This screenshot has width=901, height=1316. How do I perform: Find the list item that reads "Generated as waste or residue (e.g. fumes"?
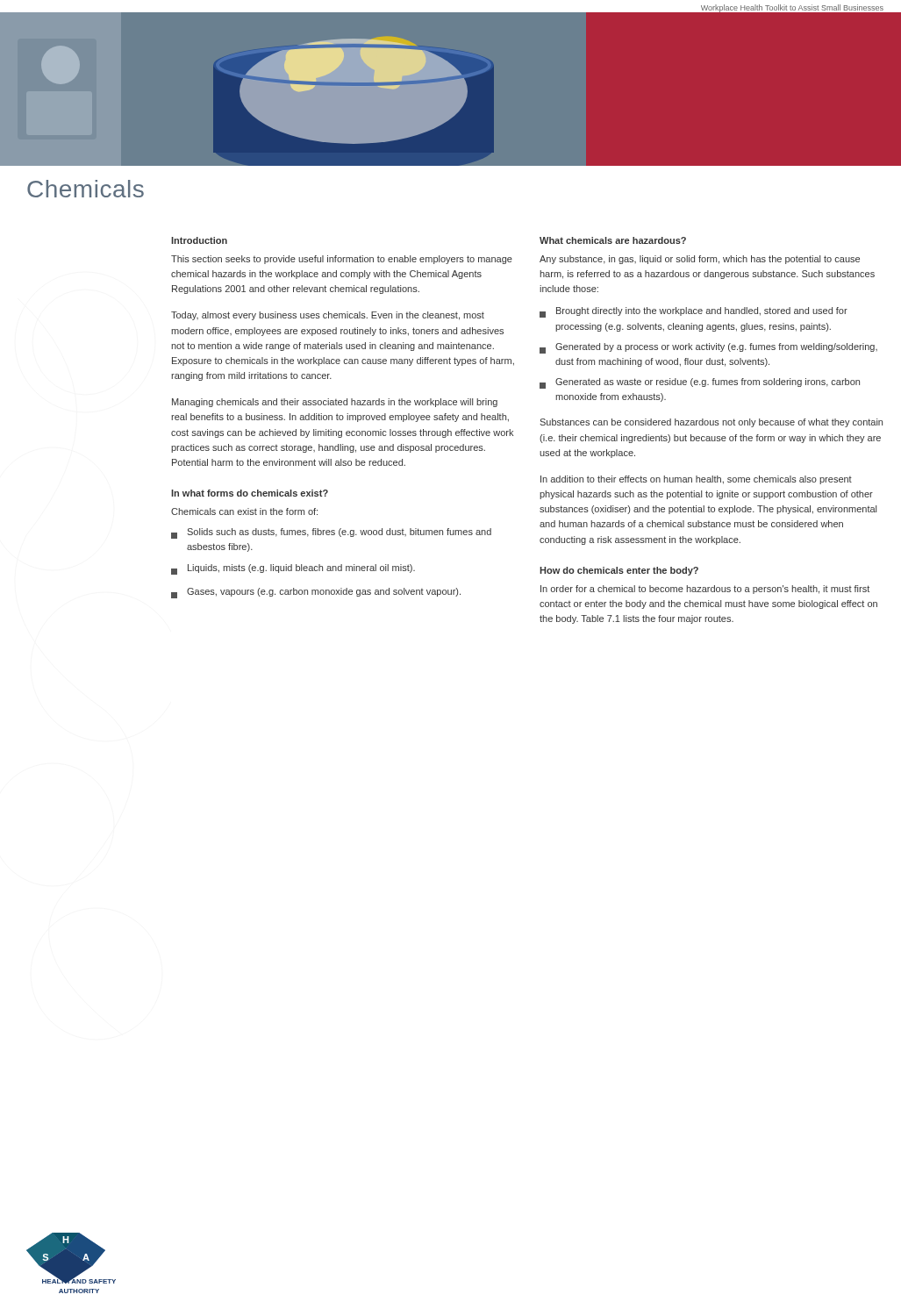point(711,390)
